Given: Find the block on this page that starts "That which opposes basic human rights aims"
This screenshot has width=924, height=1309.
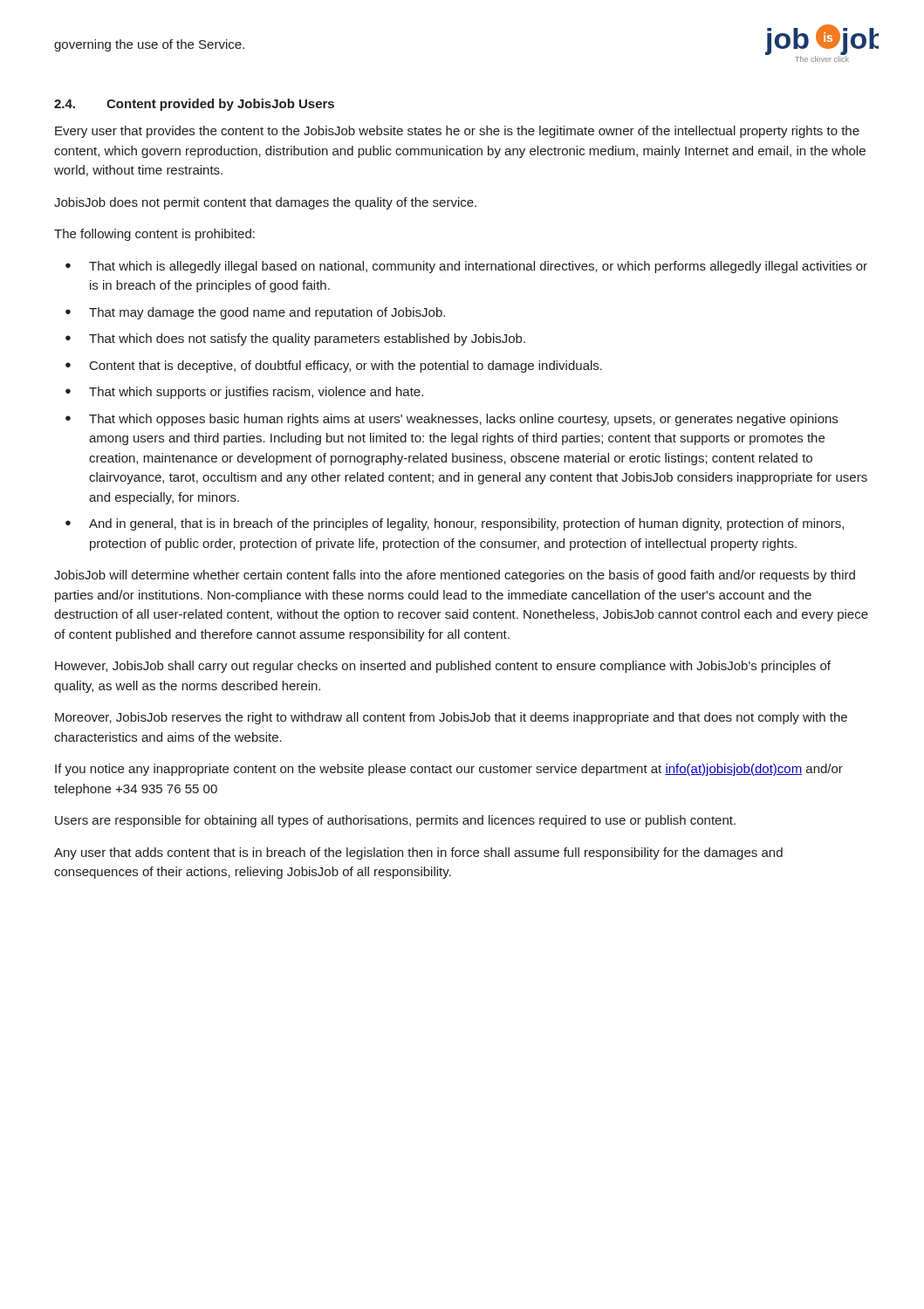Looking at the screenshot, I should (x=478, y=457).
